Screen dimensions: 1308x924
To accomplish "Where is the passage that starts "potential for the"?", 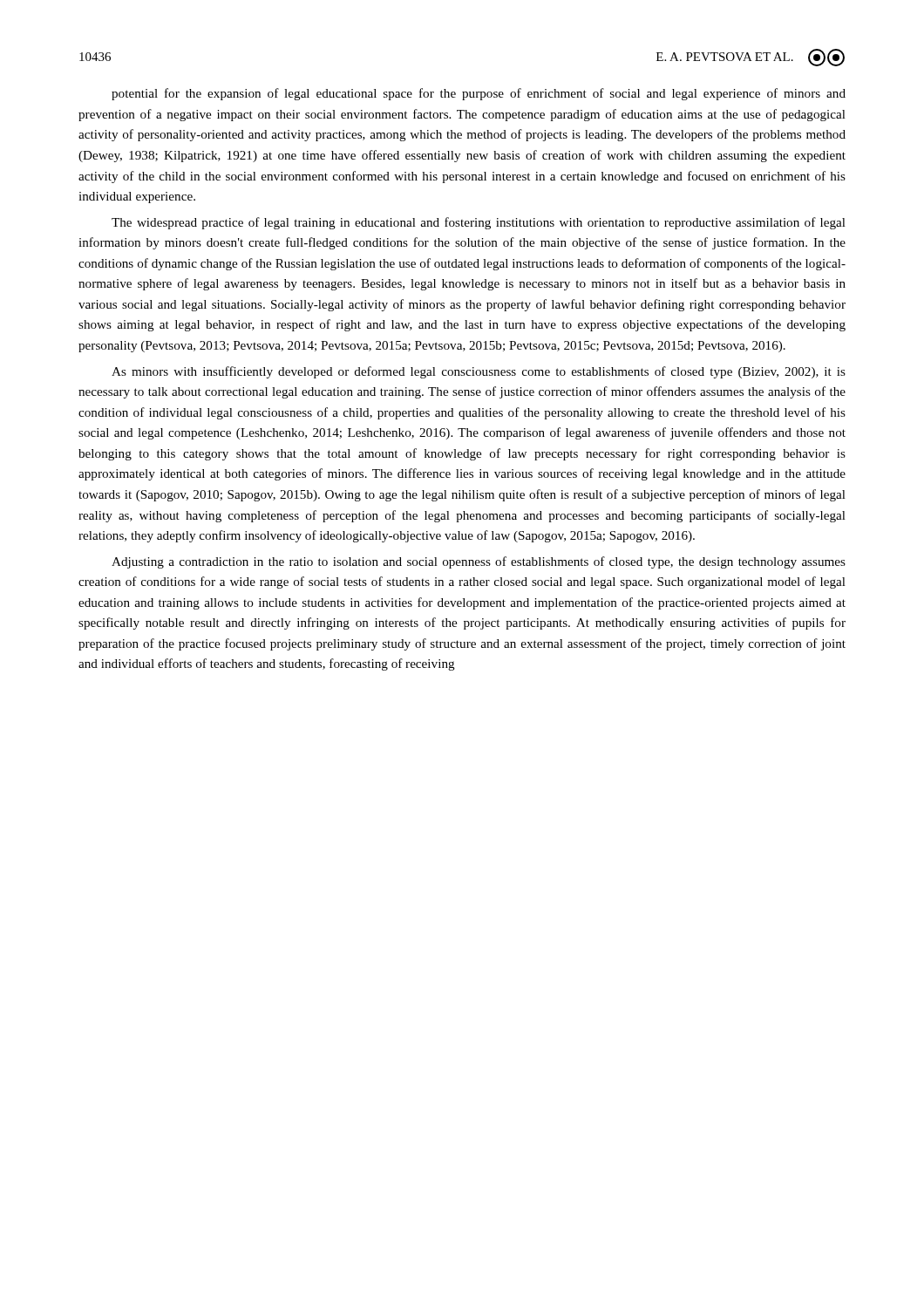I will (x=462, y=145).
